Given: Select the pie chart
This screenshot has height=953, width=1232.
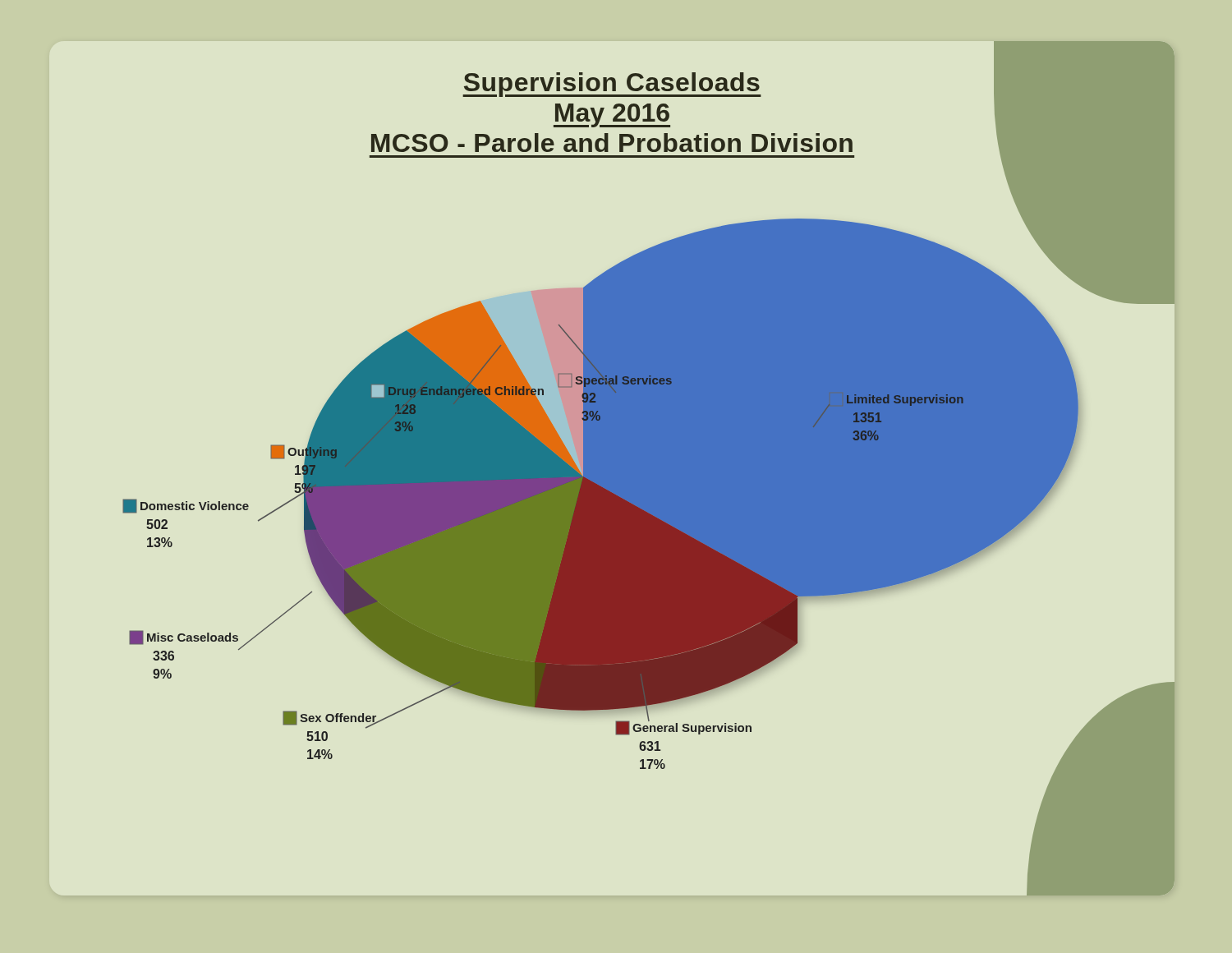Looking at the screenshot, I should (612, 509).
